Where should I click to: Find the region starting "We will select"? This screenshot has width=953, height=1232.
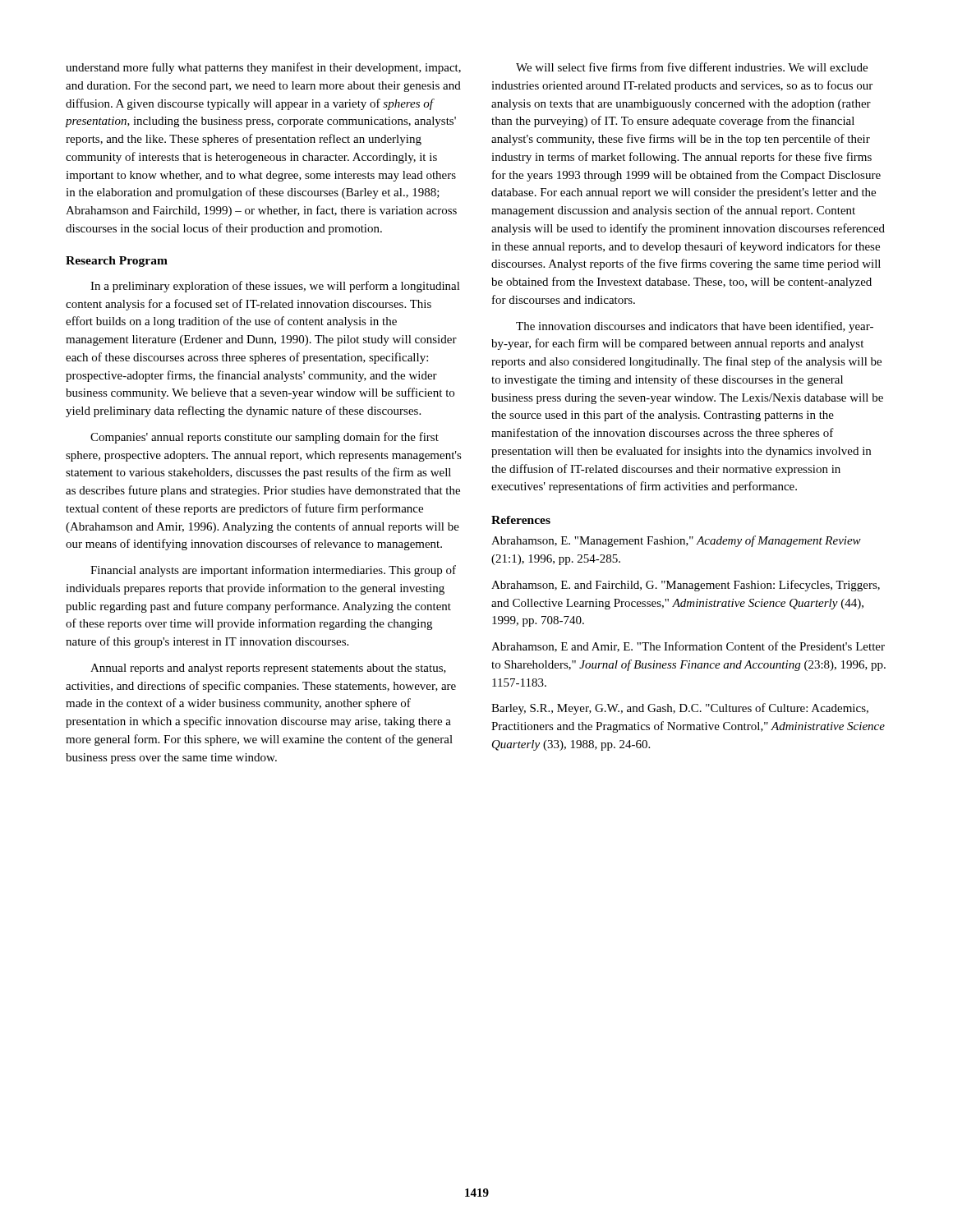689,184
